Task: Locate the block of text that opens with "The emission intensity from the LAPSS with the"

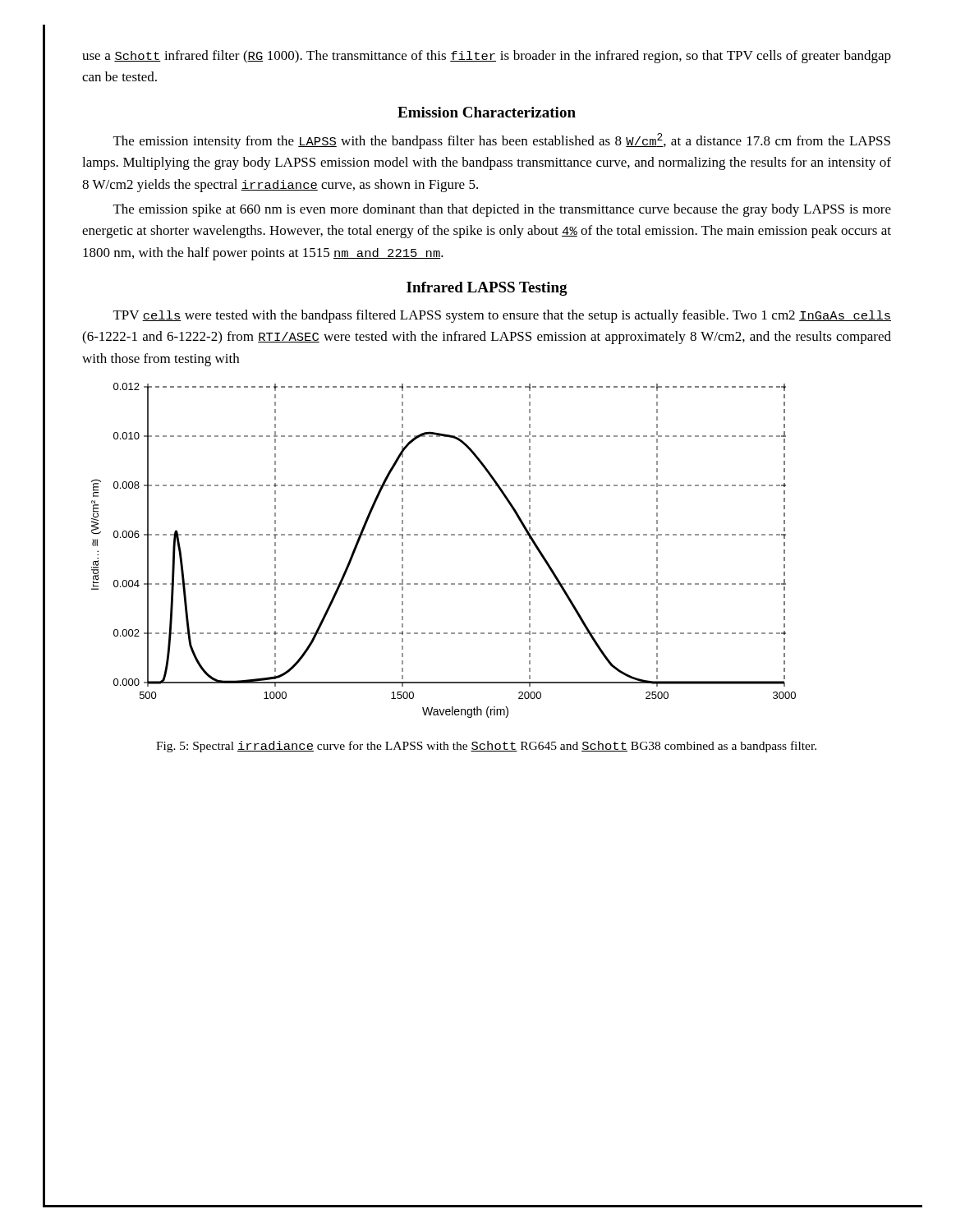Action: pos(487,162)
